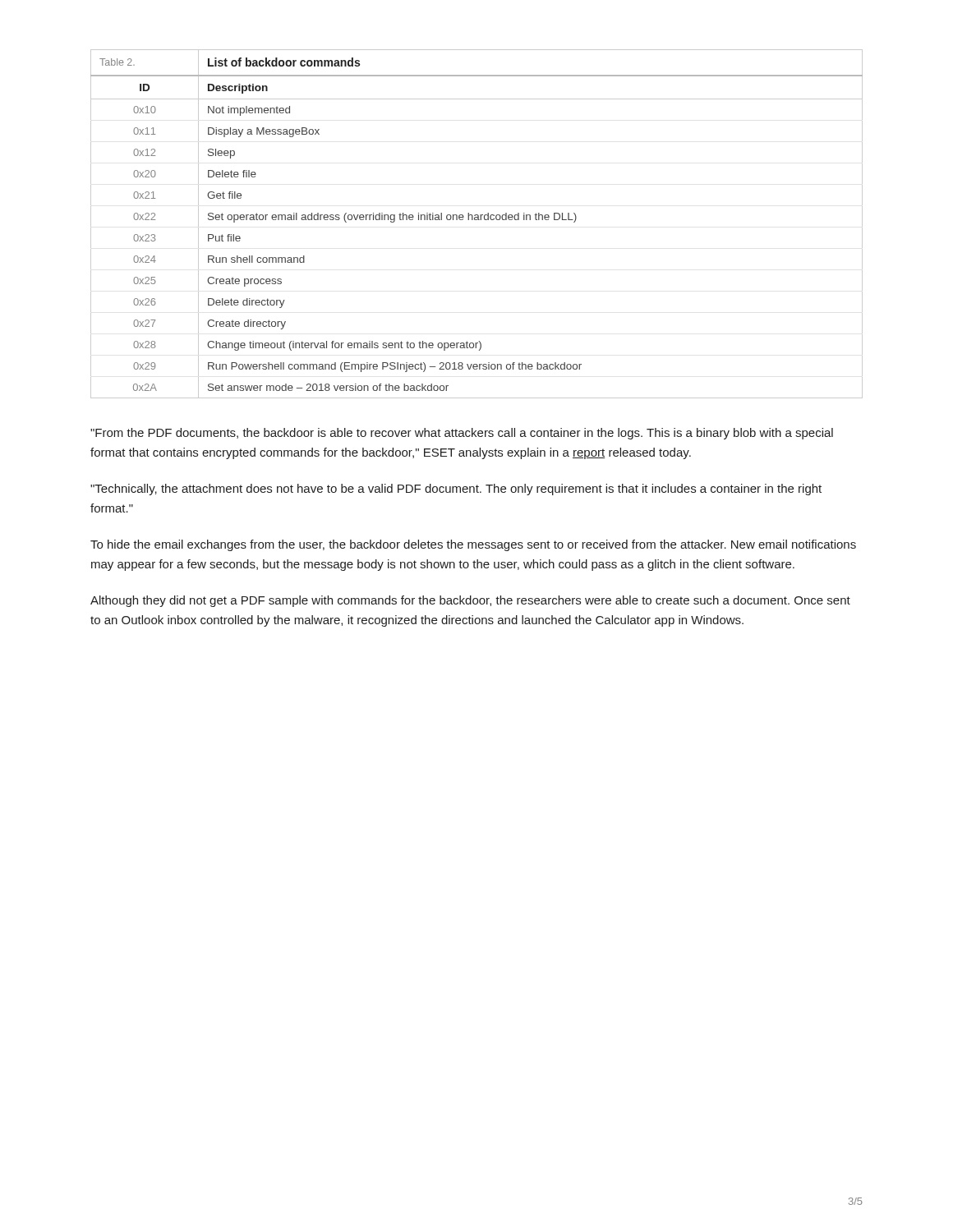Find the text block containing ""From the PDF documents, the backdoor"
Screen dimensions: 1232x953
pos(462,442)
